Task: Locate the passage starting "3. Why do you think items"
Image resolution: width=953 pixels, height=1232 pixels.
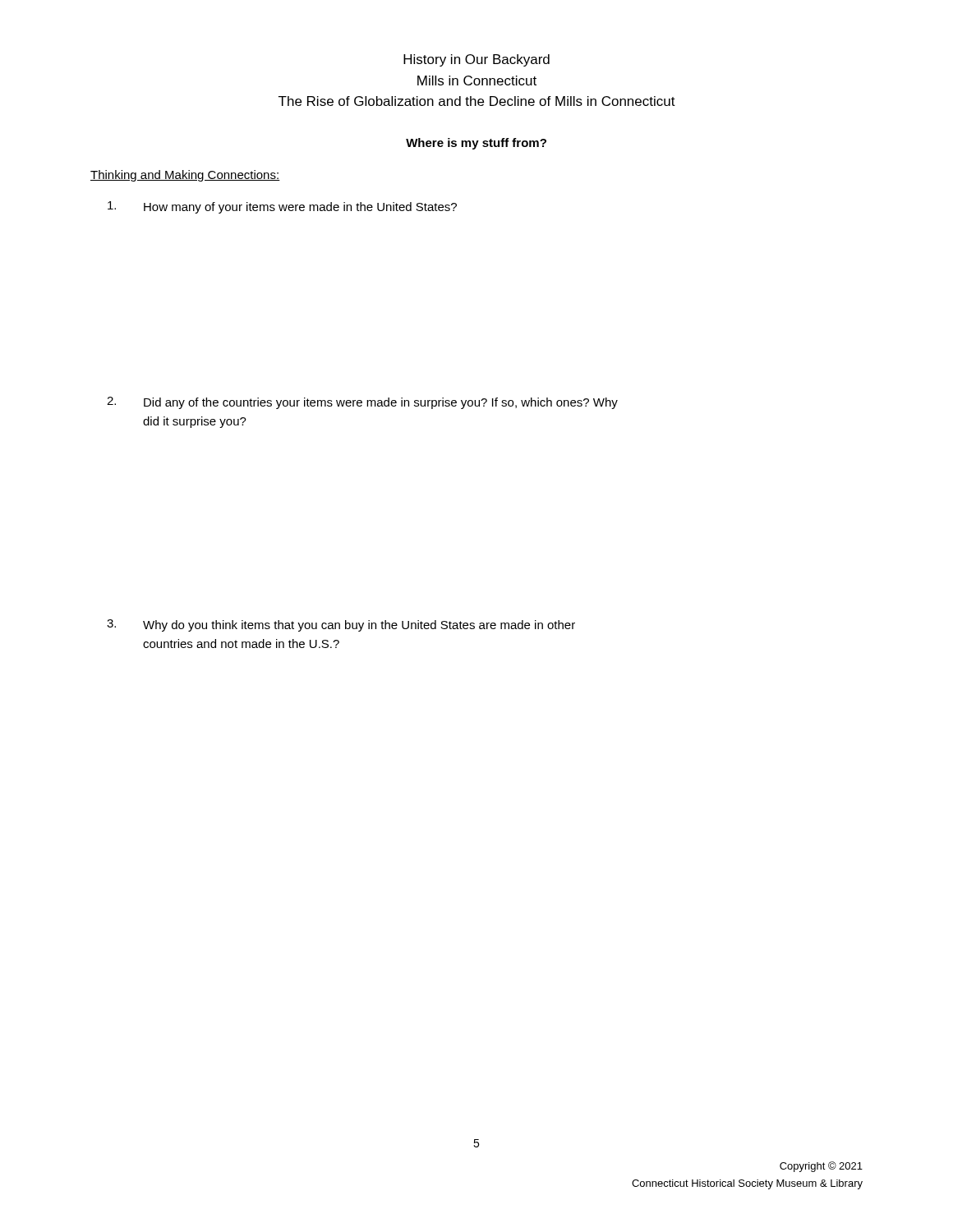Action: tap(333, 634)
